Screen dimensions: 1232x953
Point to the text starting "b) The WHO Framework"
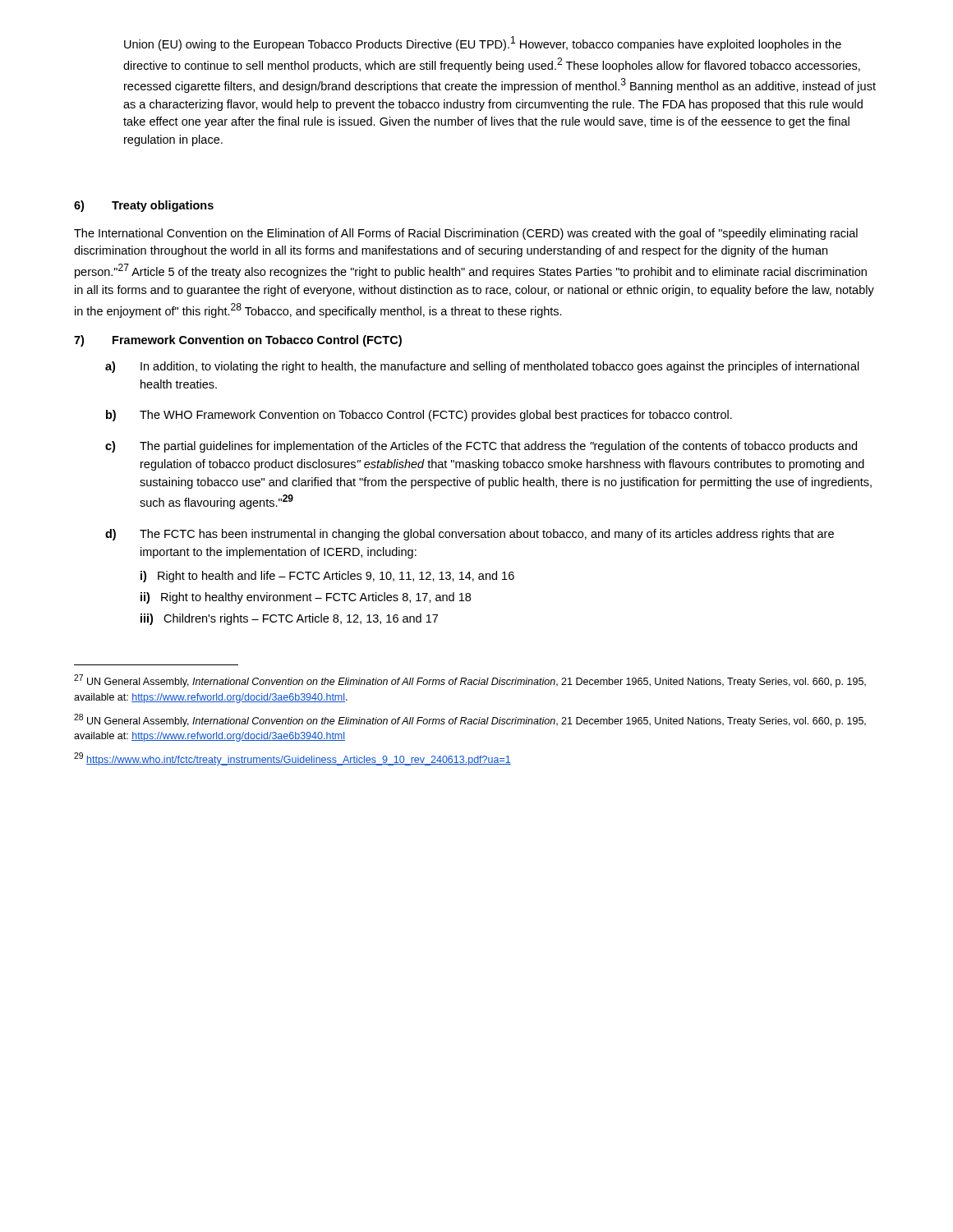click(x=492, y=416)
